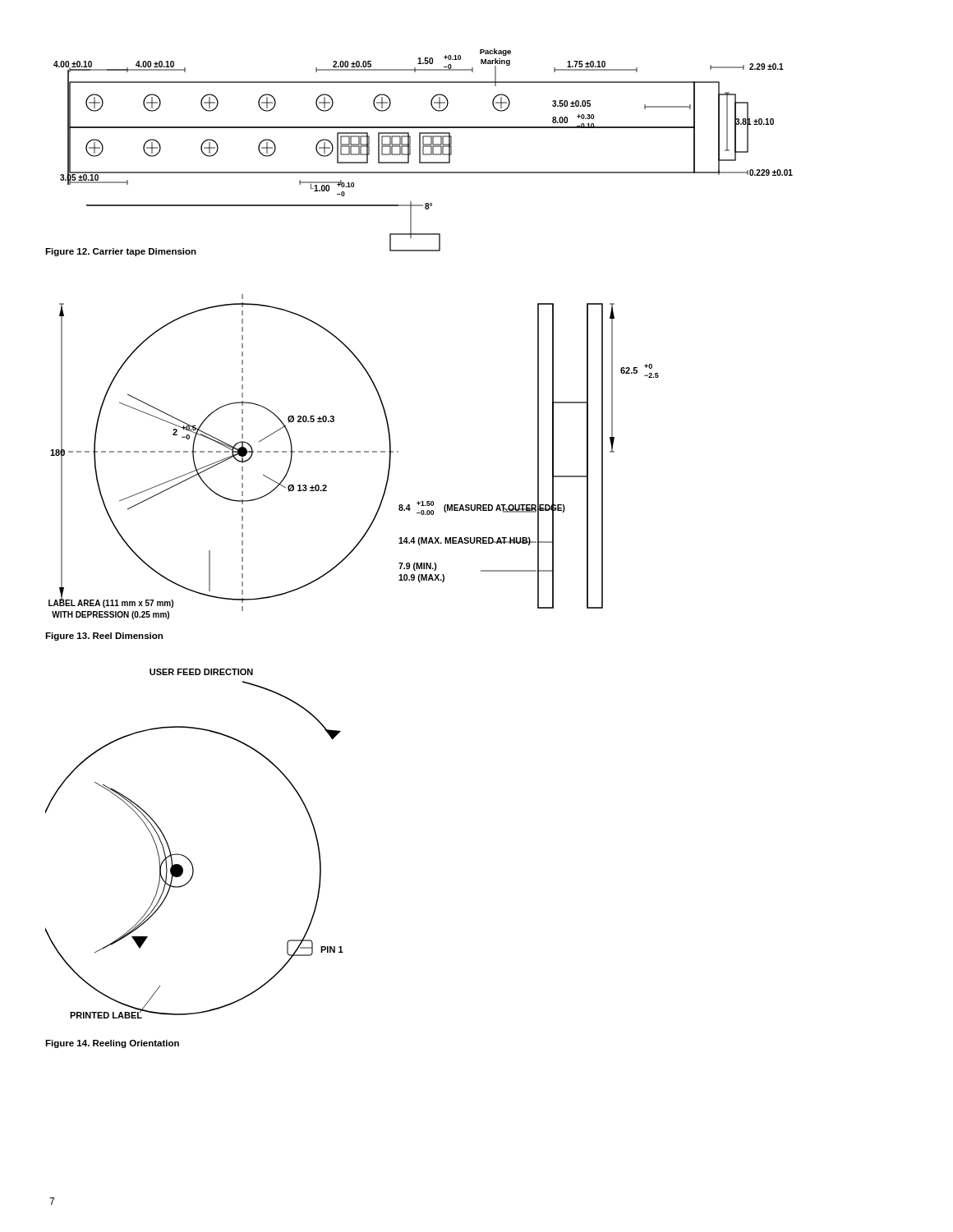Select the caption that says "Figure 14. Reeling Orientation"
This screenshot has height=1232, width=953.
[112, 1043]
